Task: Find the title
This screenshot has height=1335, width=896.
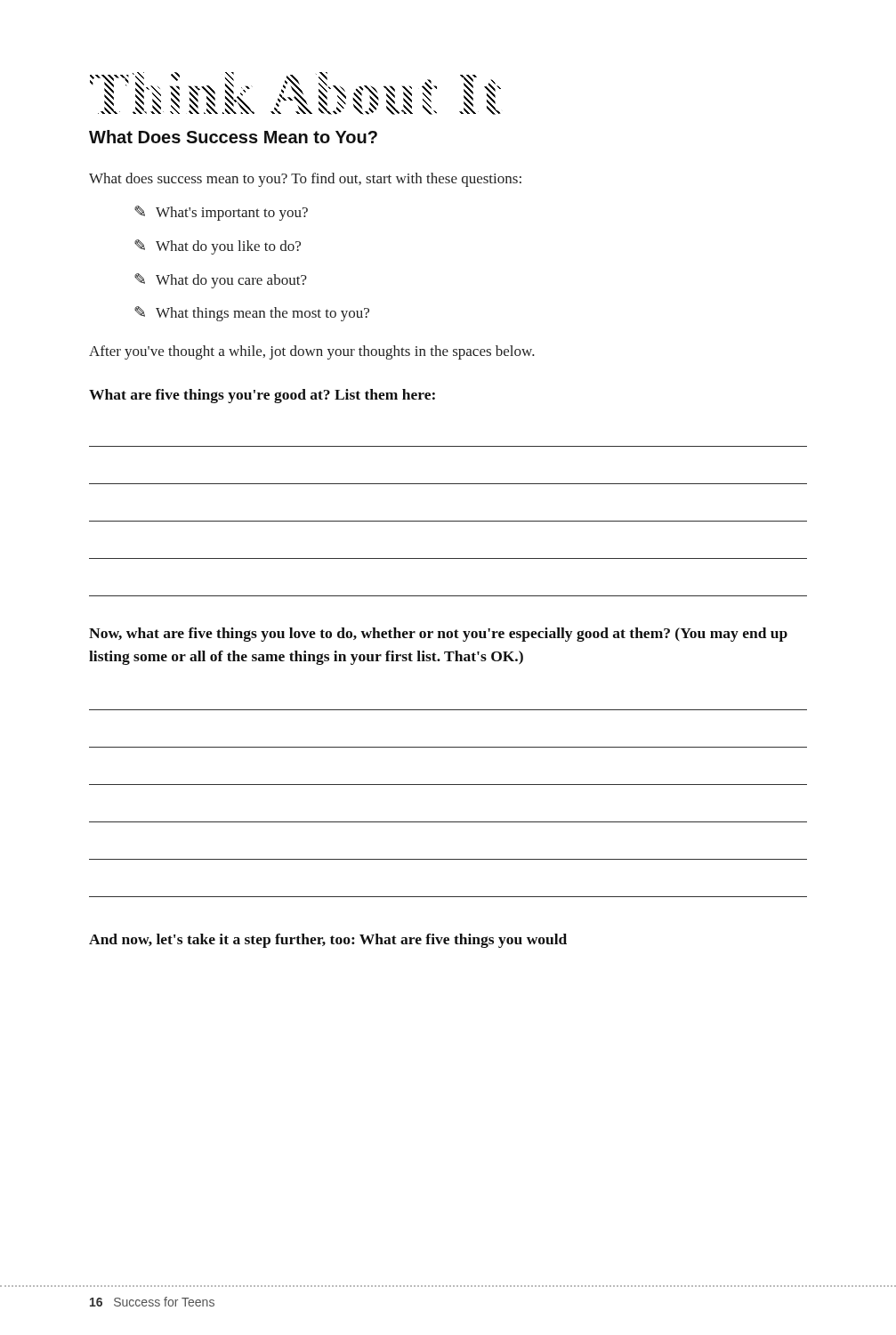Action: [448, 105]
